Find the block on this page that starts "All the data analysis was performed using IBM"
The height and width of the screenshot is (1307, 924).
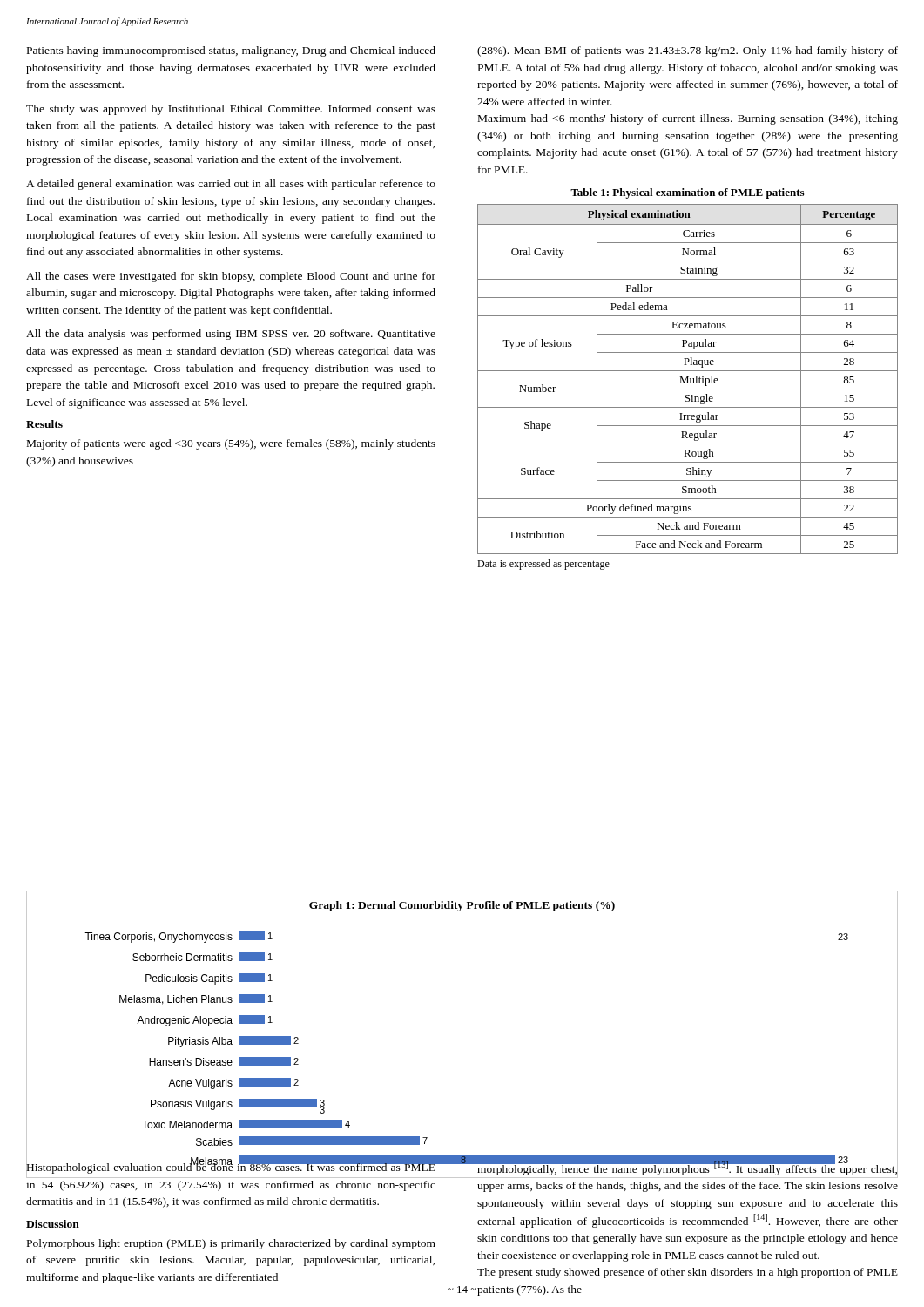(231, 368)
